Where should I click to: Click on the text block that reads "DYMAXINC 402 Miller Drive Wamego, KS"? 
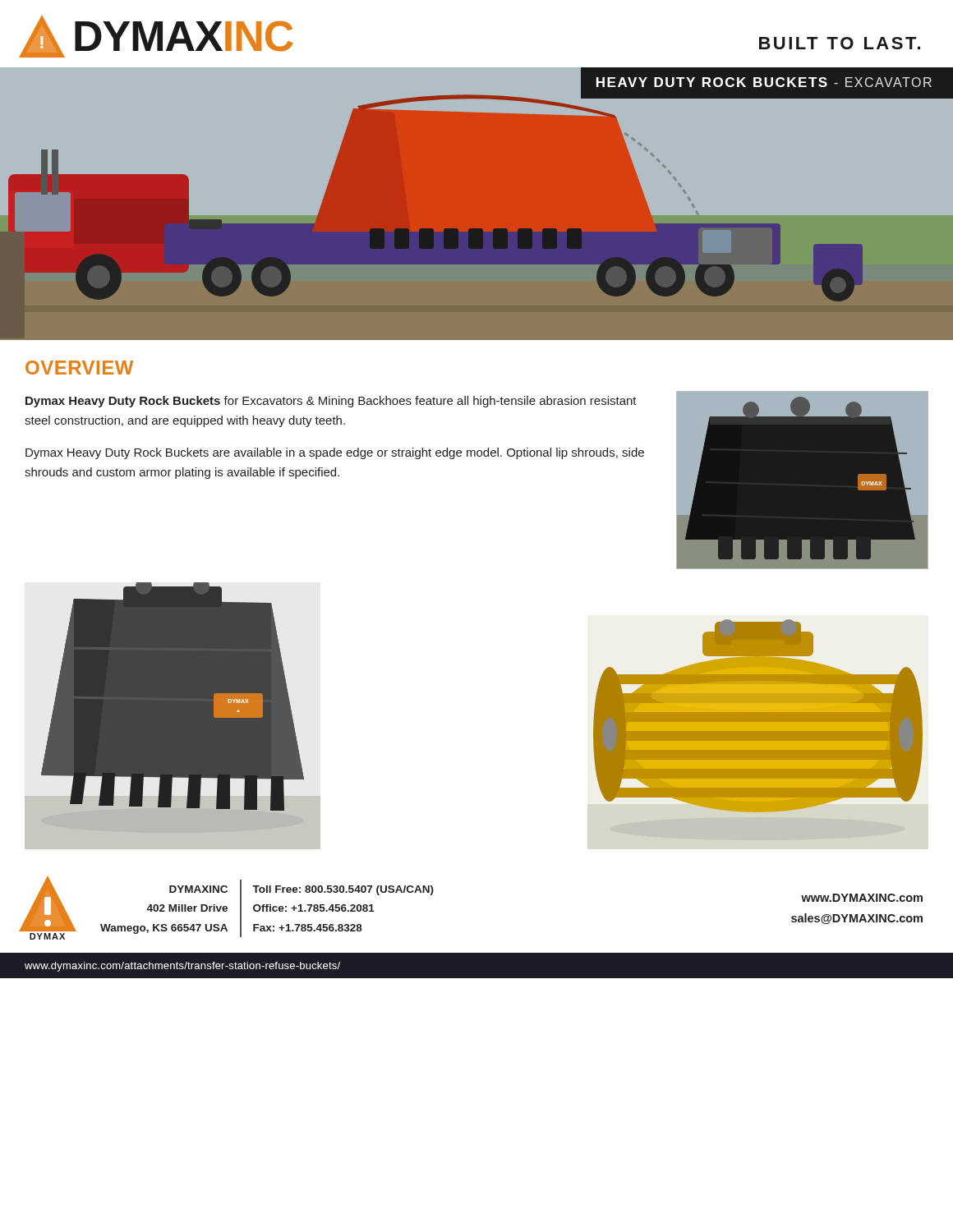tap(164, 908)
